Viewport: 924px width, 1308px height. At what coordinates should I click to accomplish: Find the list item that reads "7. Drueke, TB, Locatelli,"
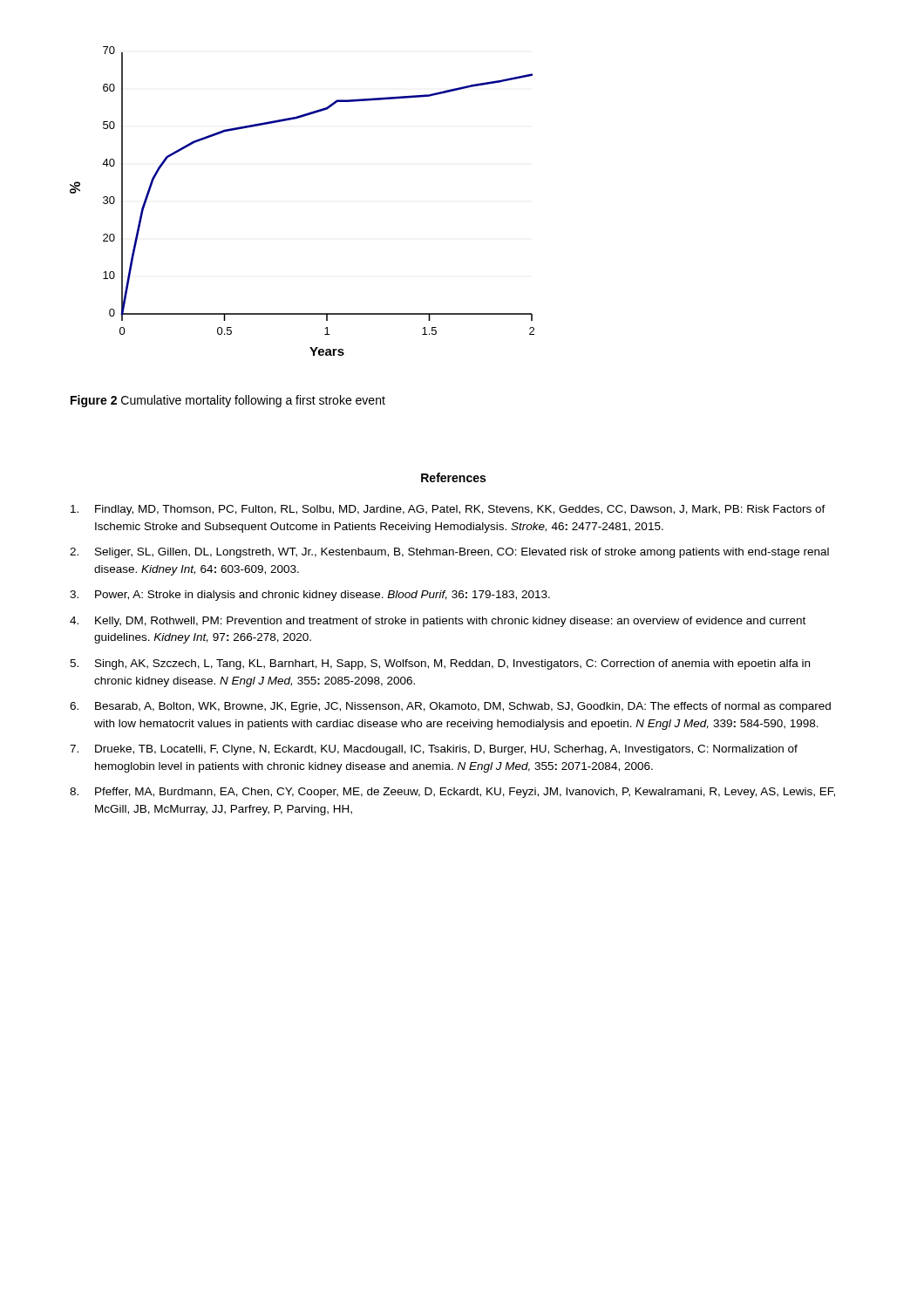[x=453, y=758]
